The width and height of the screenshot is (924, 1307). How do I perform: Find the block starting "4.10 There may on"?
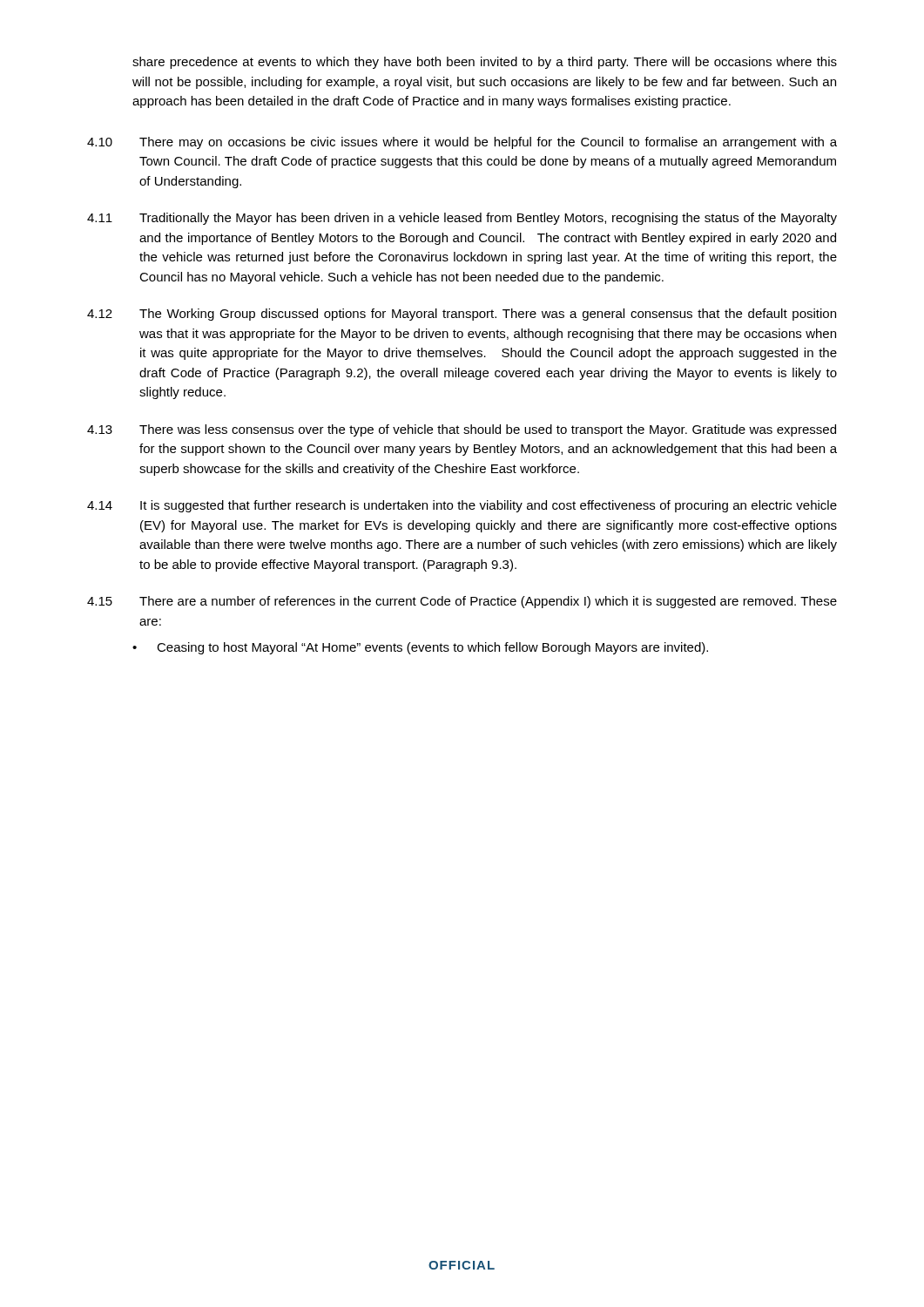[x=462, y=161]
